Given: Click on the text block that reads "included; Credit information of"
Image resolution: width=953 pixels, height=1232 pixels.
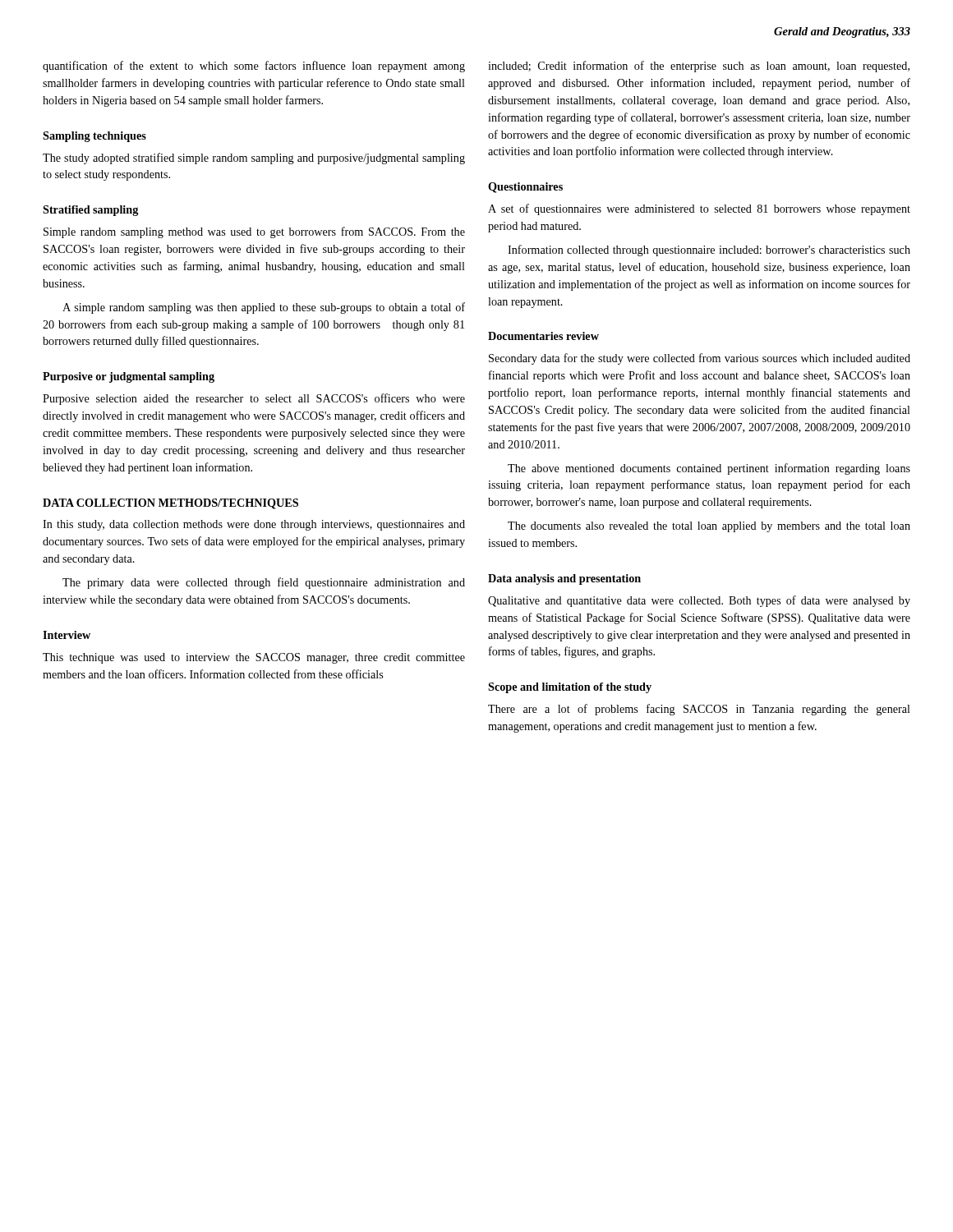Looking at the screenshot, I should click(x=699, y=109).
